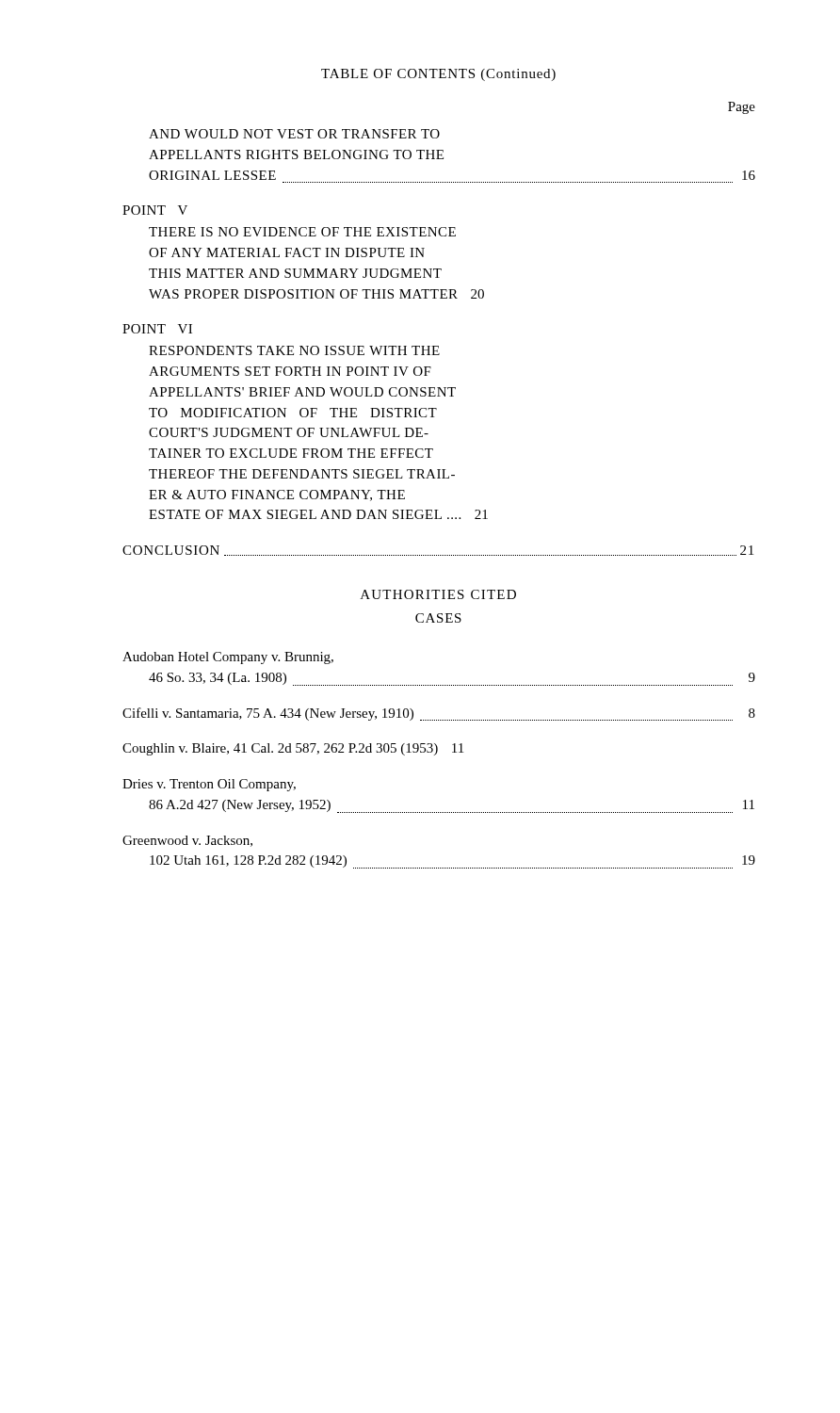The height and width of the screenshot is (1413, 840).
Task: Locate the text "POINT V"
Action: point(155,210)
